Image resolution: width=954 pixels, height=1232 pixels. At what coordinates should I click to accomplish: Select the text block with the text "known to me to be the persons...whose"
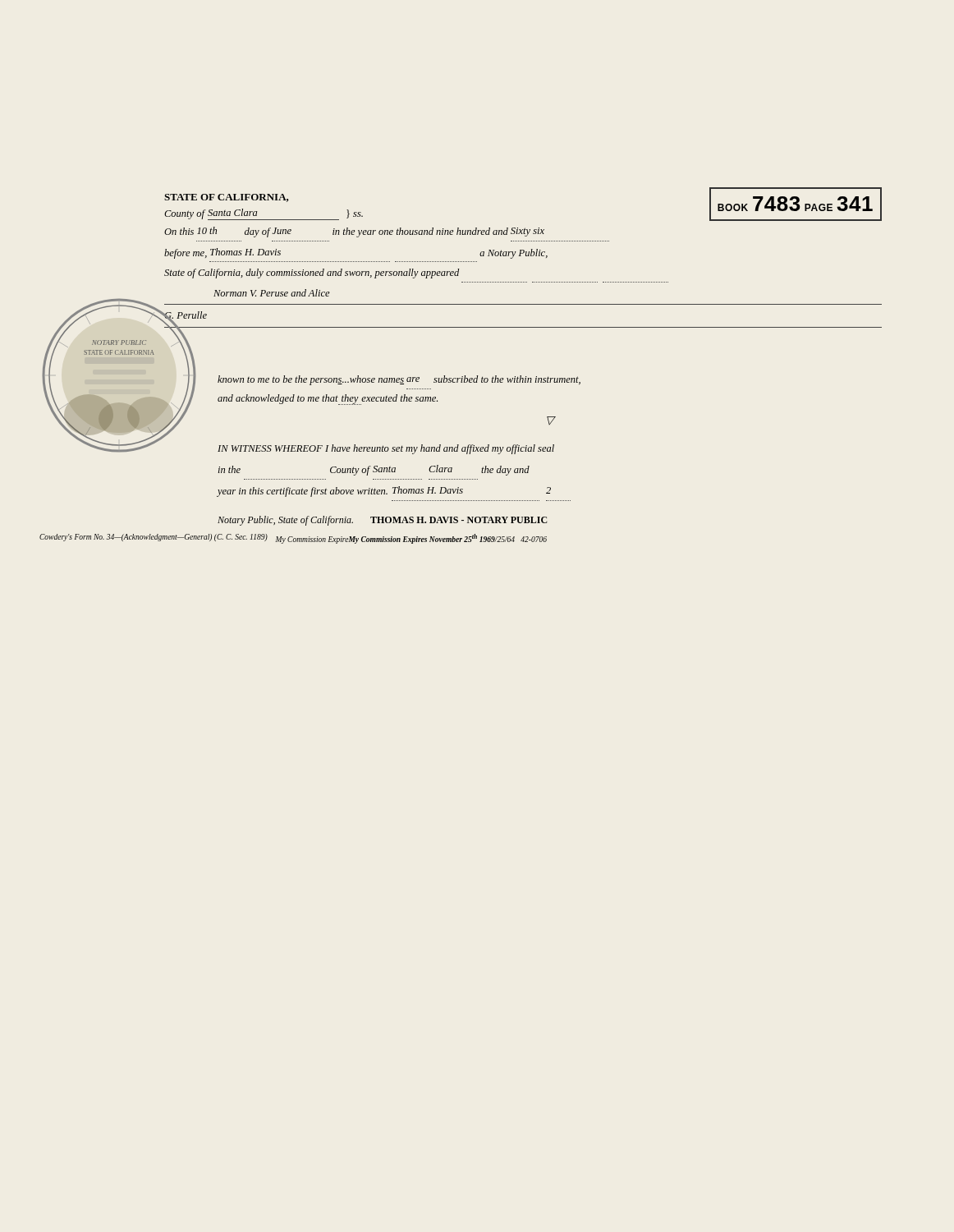[399, 380]
